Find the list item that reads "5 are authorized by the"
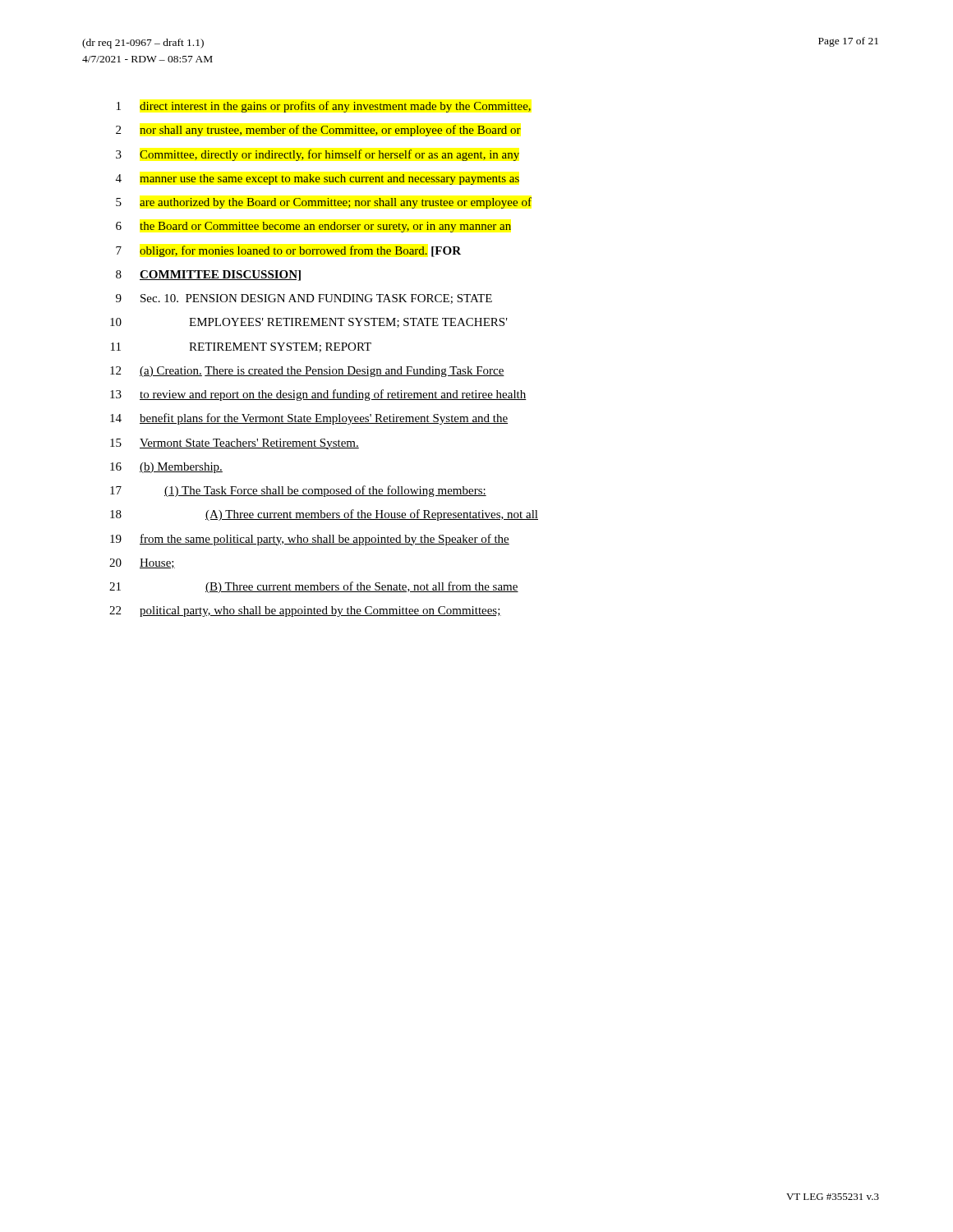This screenshot has width=953, height=1232. (481, 203)
